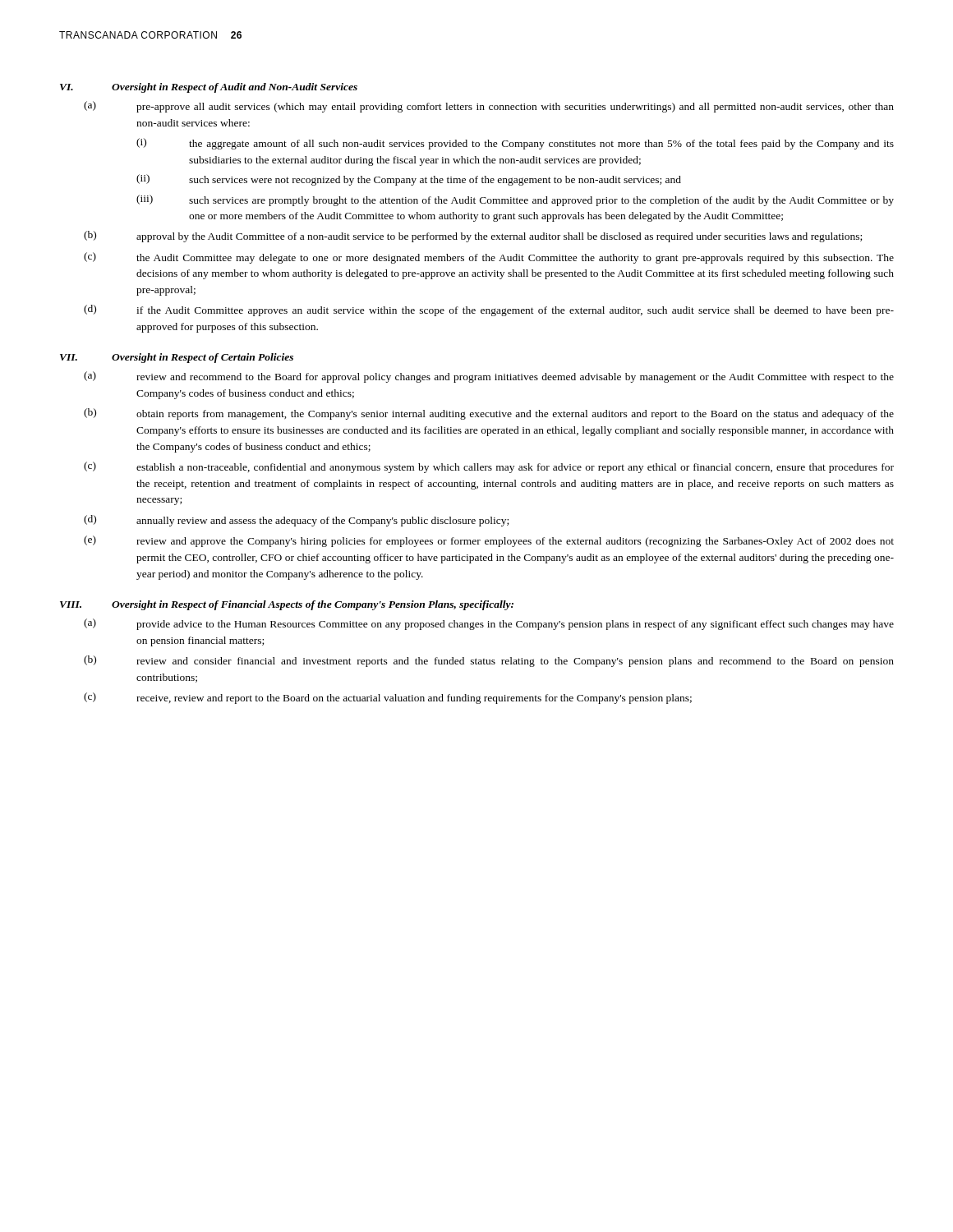Locate the block starting "(d) if the Audit Committee approves an audit"
This screenshot has height=1232, width=953.
coord(476,318)
